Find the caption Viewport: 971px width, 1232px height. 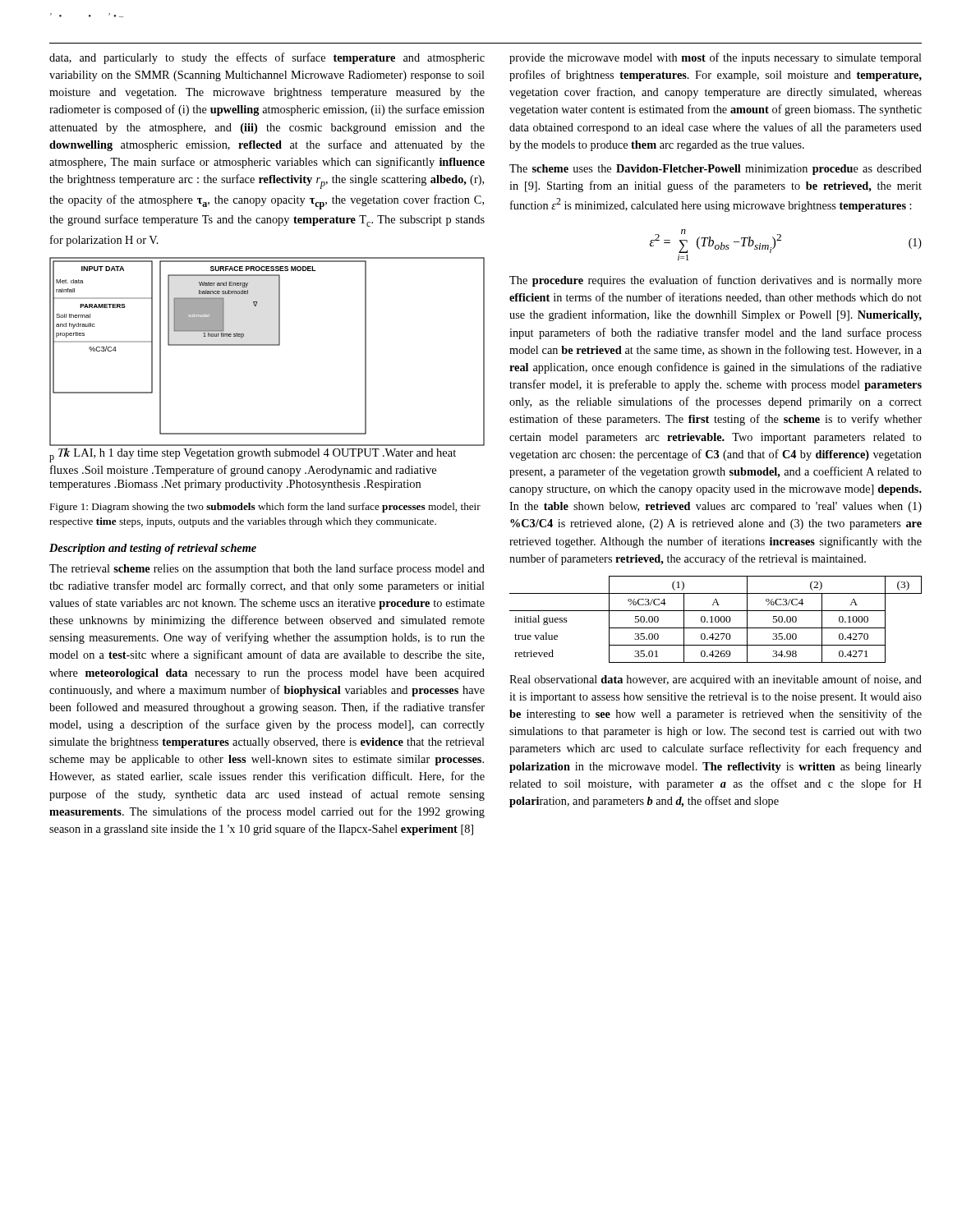(x=265, y=514)
